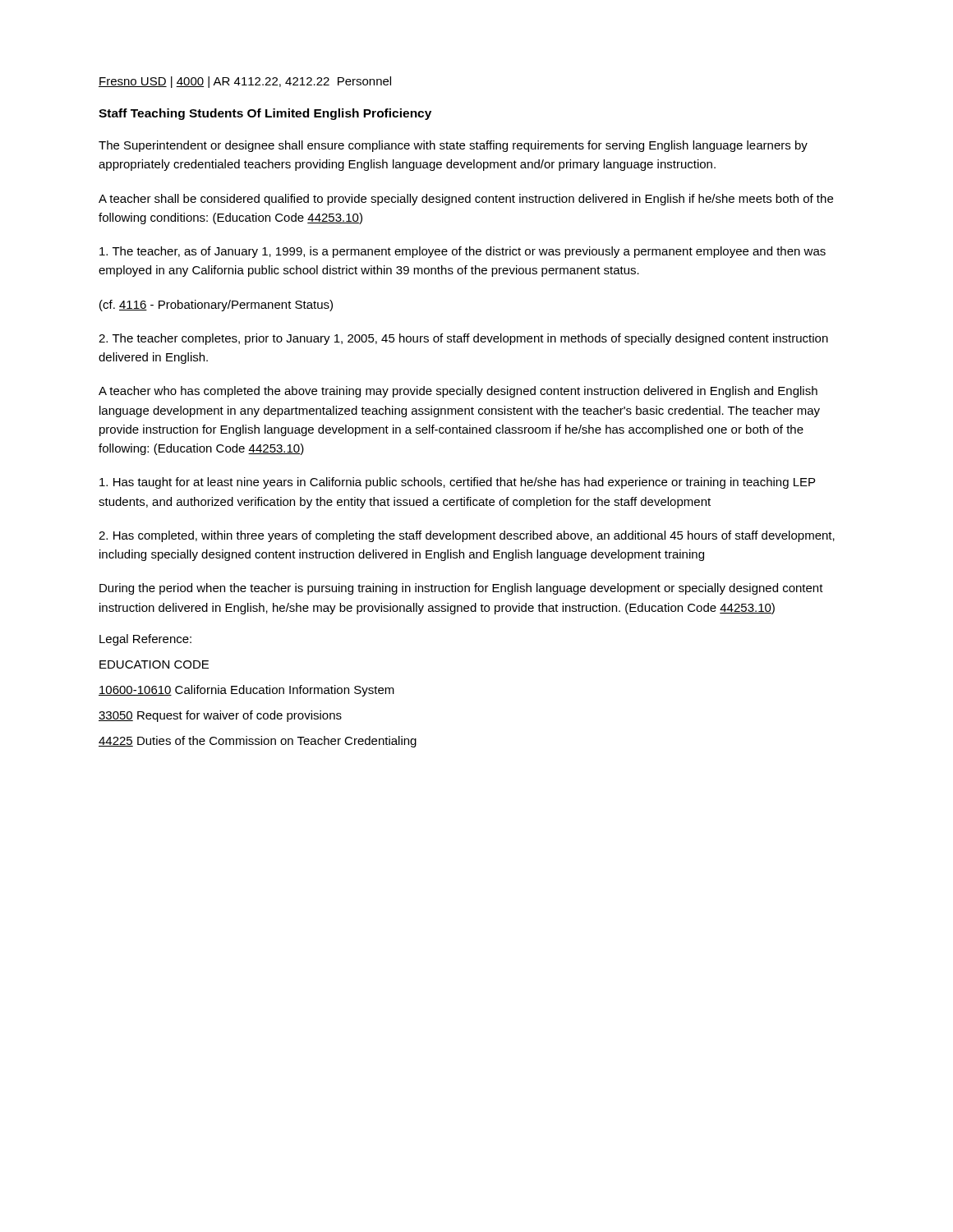Point to the text block starting "The teacher, as of"
953x1232 pixels.
click(x=462, y=260)
